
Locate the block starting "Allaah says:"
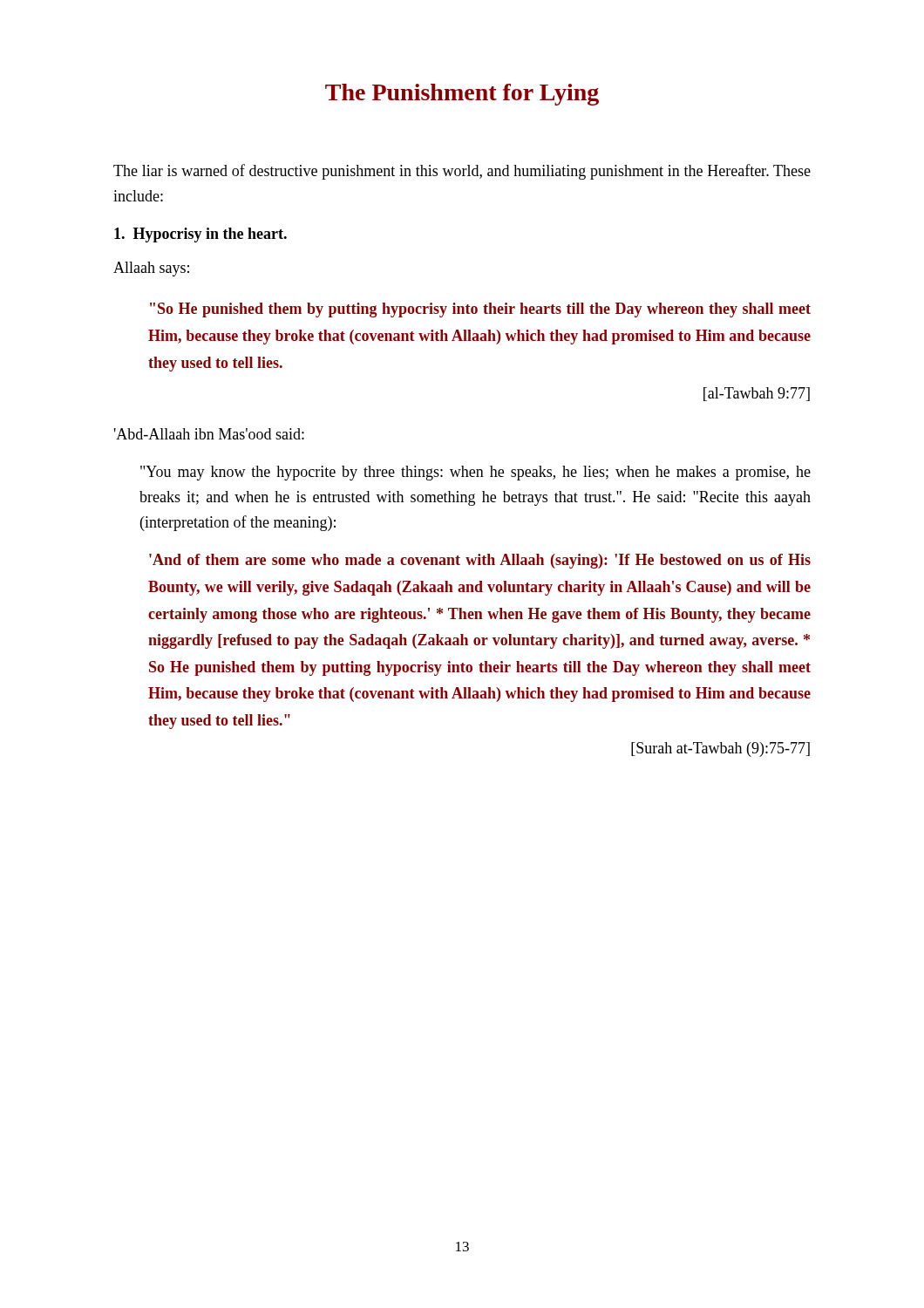152,267
